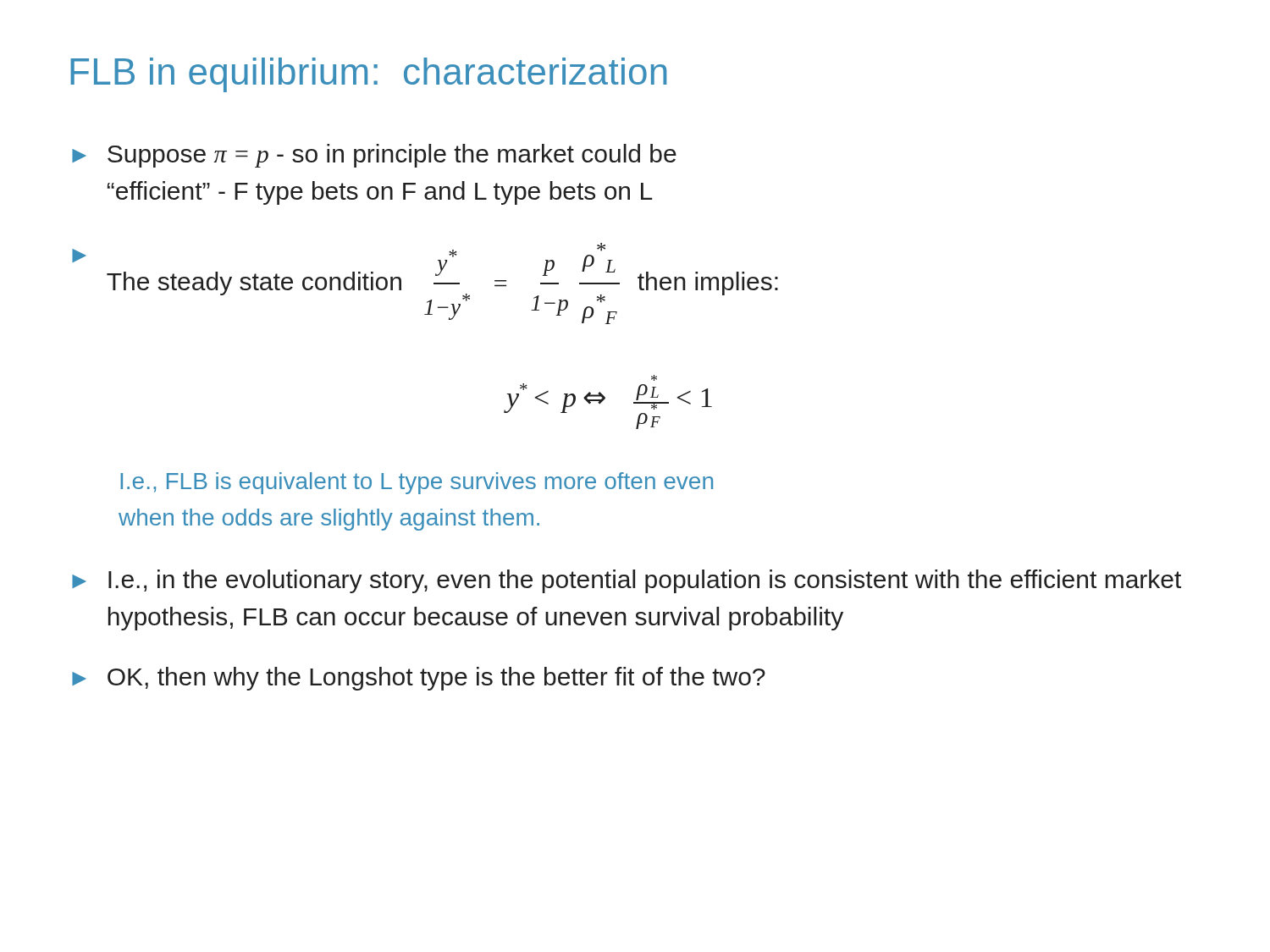Where is the passage that starts "► I.e., in the"?

click(635, 598)
